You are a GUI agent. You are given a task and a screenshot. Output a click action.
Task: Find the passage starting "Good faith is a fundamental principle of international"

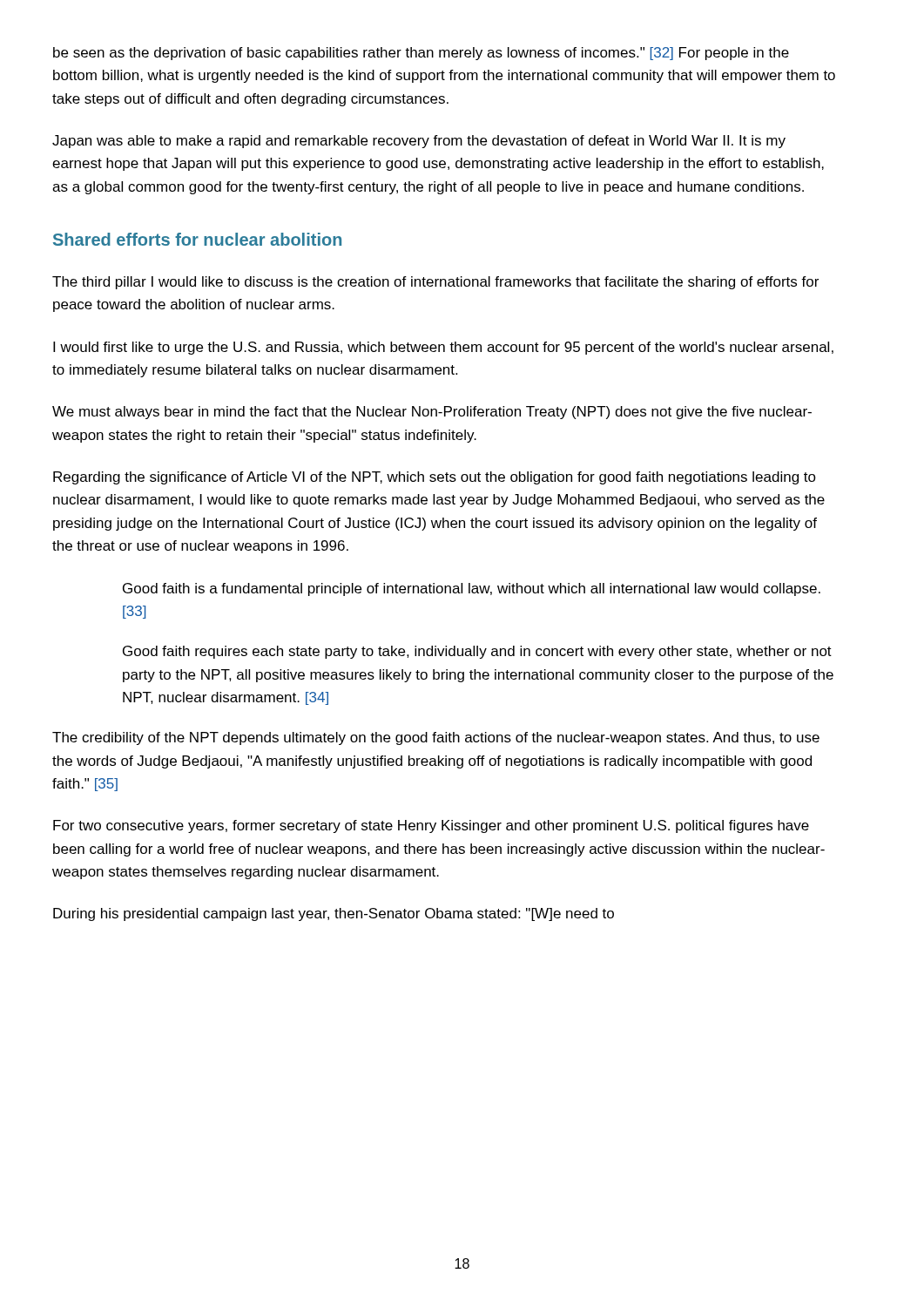(472, 600)
